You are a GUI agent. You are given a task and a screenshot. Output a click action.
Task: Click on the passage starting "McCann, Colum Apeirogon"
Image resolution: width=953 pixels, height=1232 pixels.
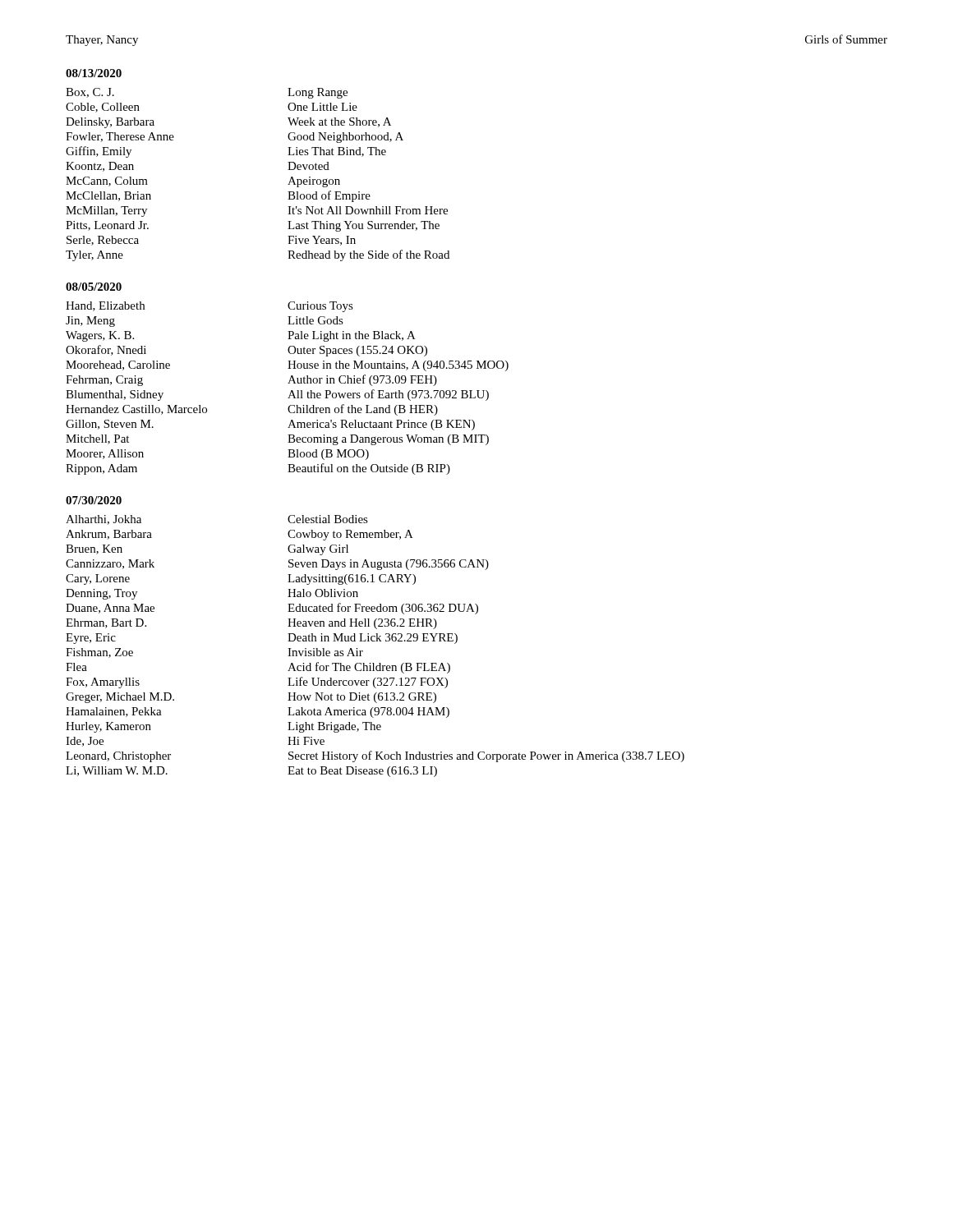point(97,182)
